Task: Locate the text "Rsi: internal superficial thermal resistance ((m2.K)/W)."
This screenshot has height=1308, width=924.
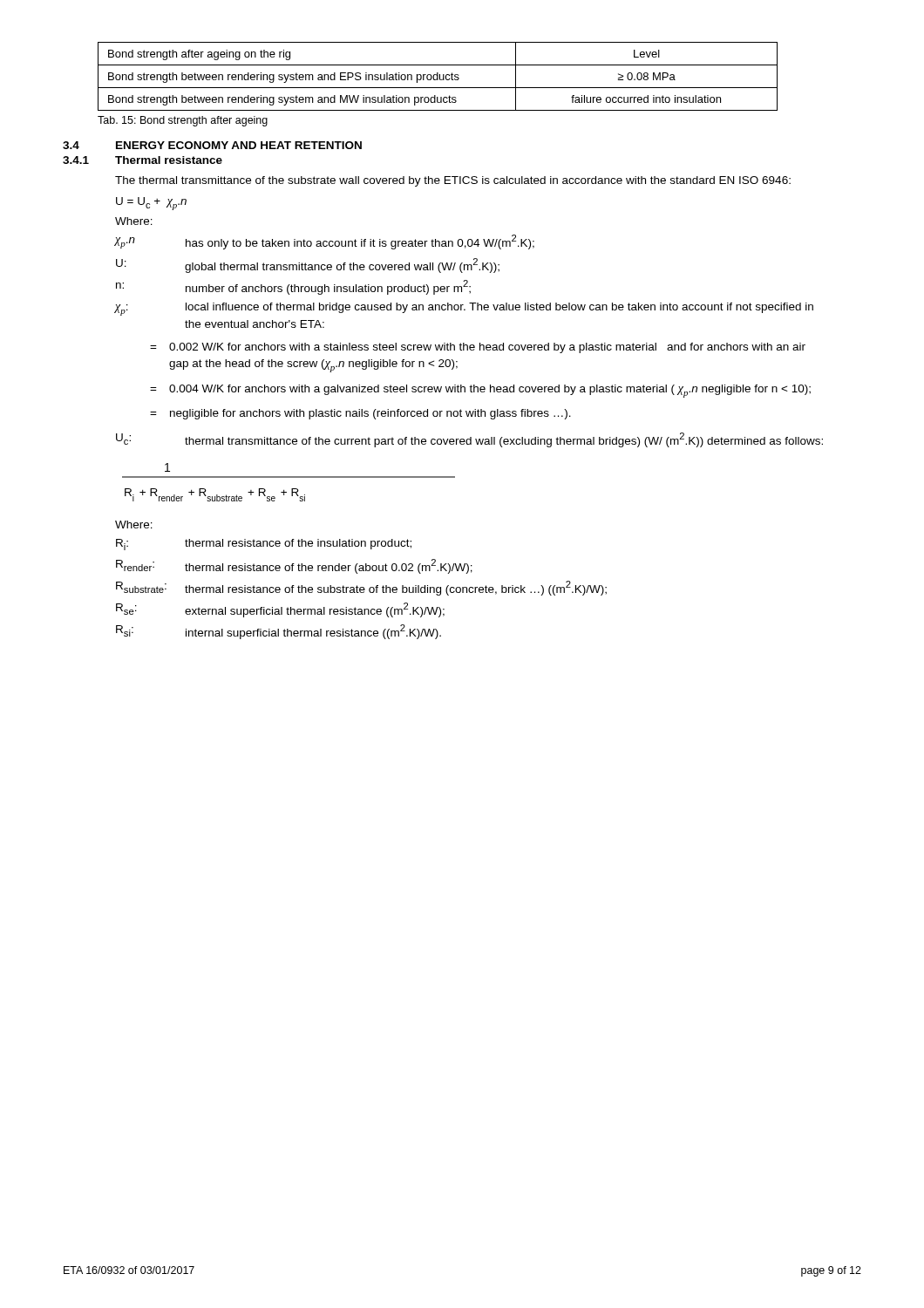Action: pos(279,632)
